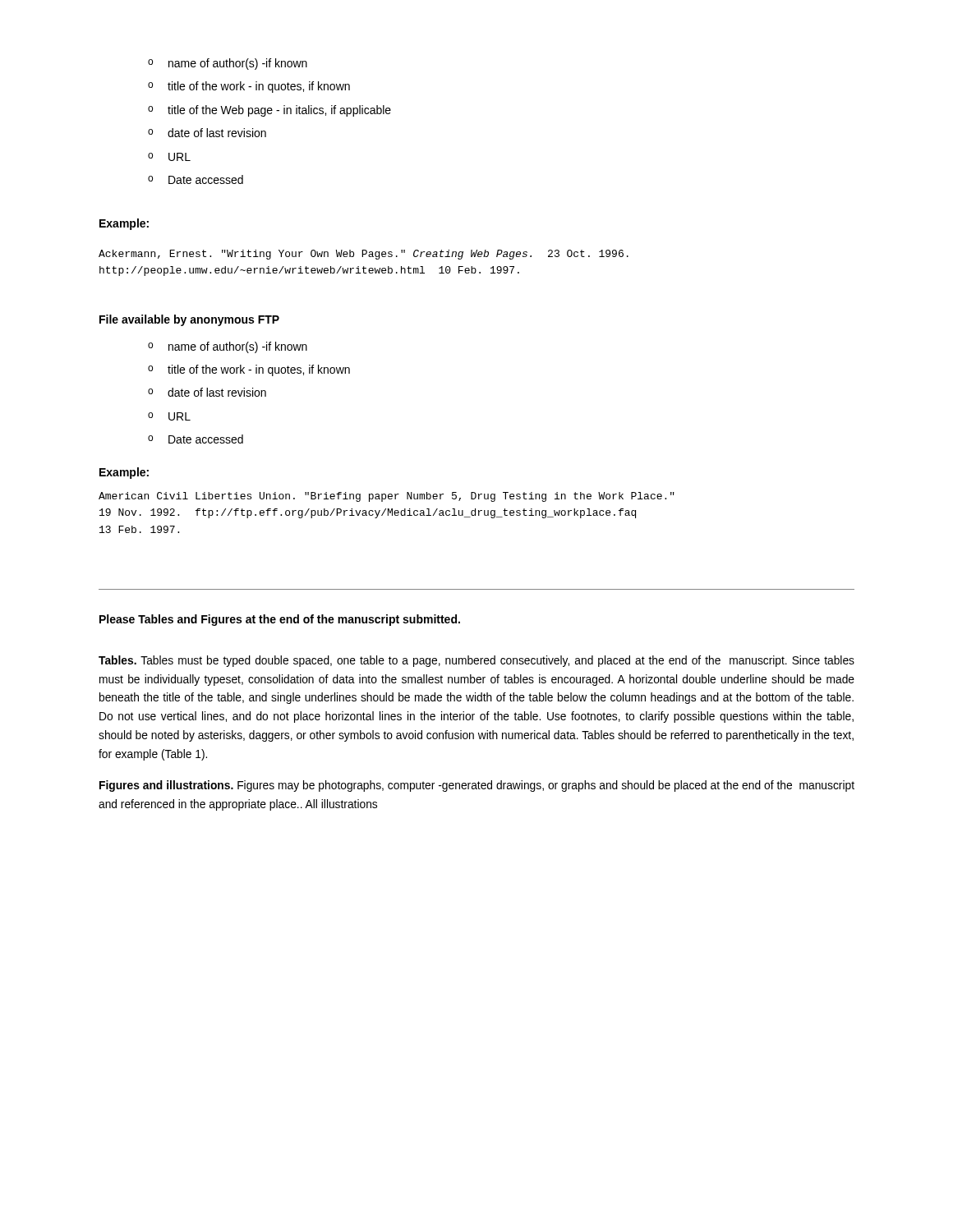The width and height of the screenshot is (953, 1232).
Task: Locate the block starting "American Civil Liberties"
Action: 387,513
